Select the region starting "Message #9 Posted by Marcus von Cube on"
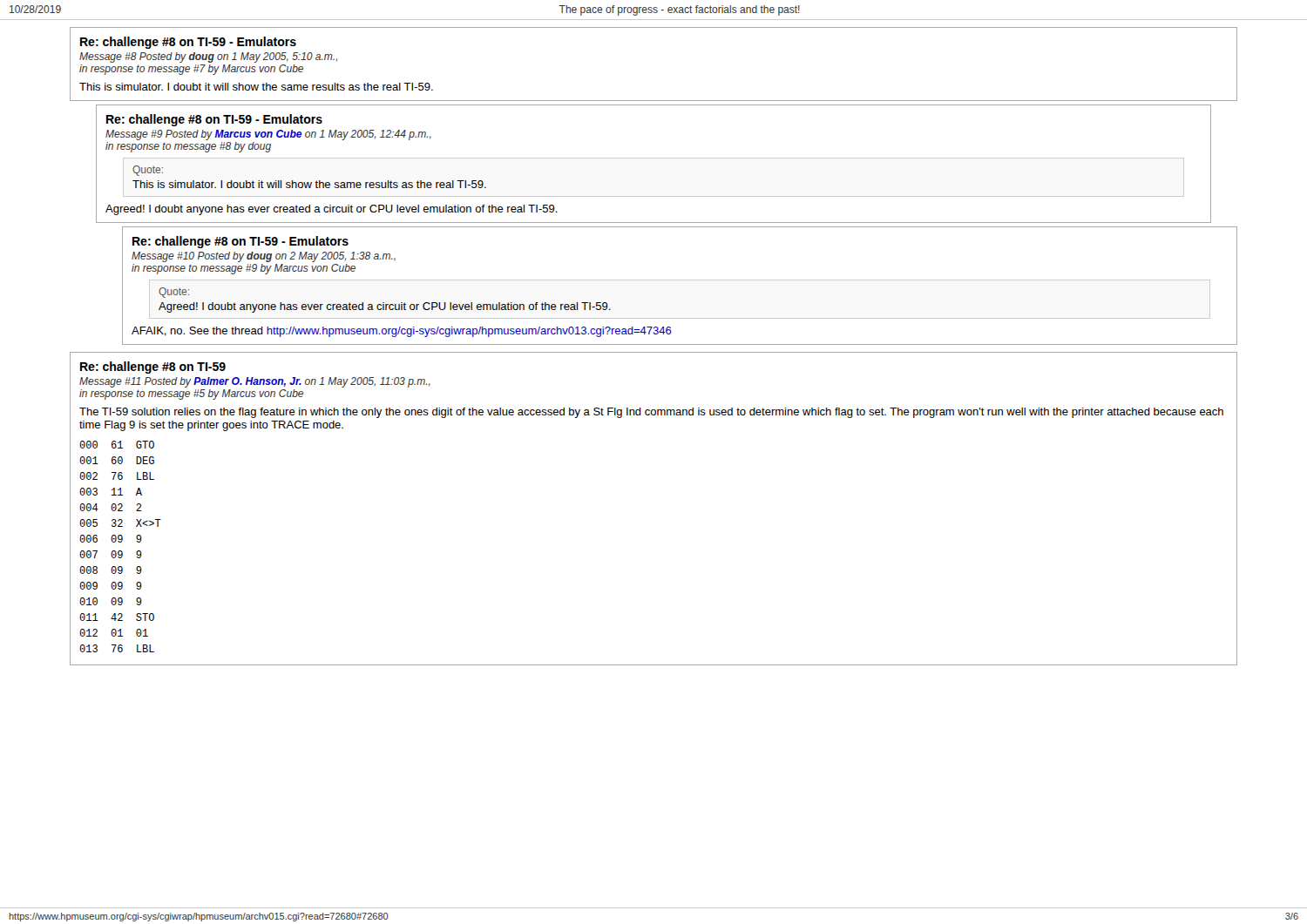 (269, 140)
